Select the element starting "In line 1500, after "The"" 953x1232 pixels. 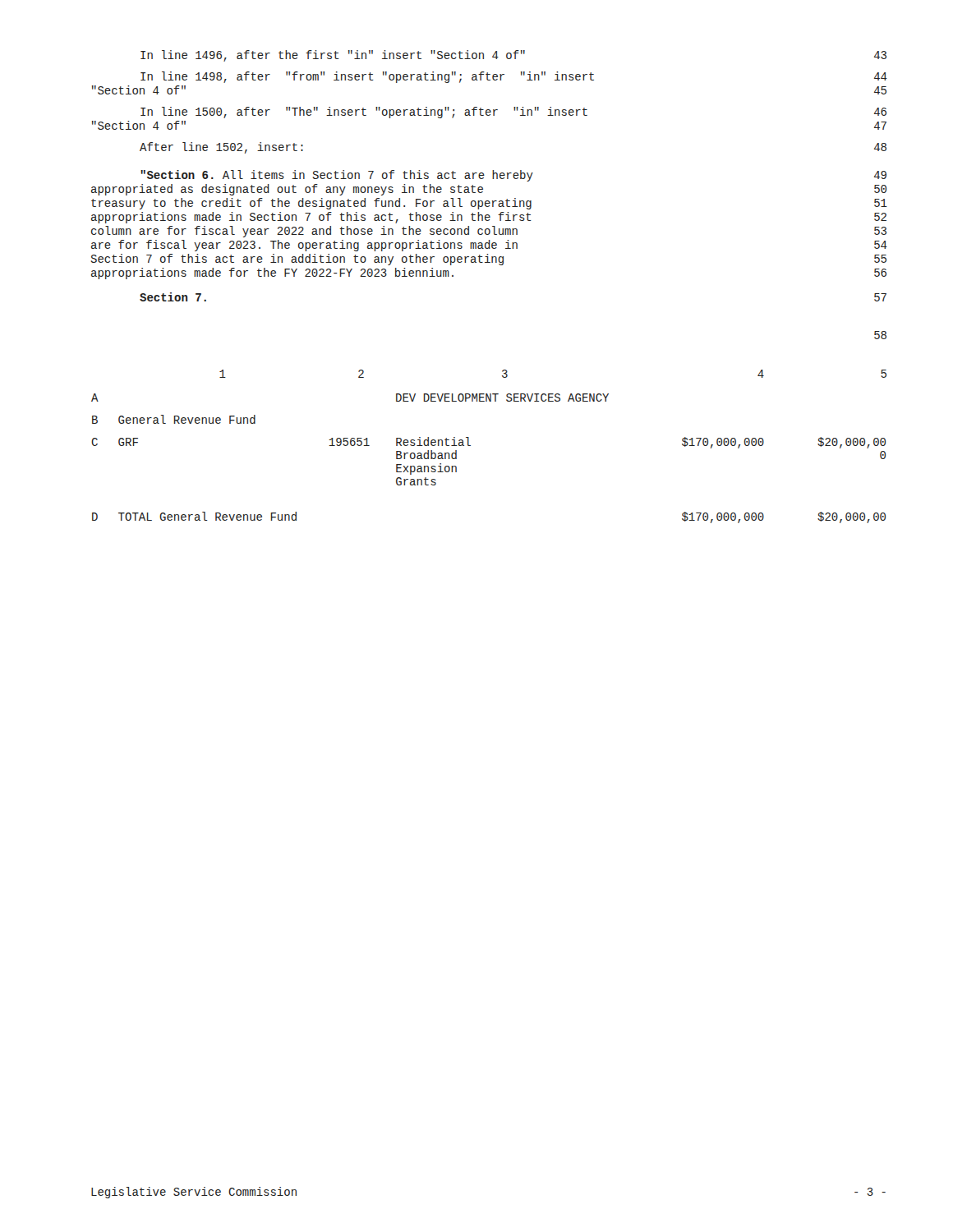[489, 120]
